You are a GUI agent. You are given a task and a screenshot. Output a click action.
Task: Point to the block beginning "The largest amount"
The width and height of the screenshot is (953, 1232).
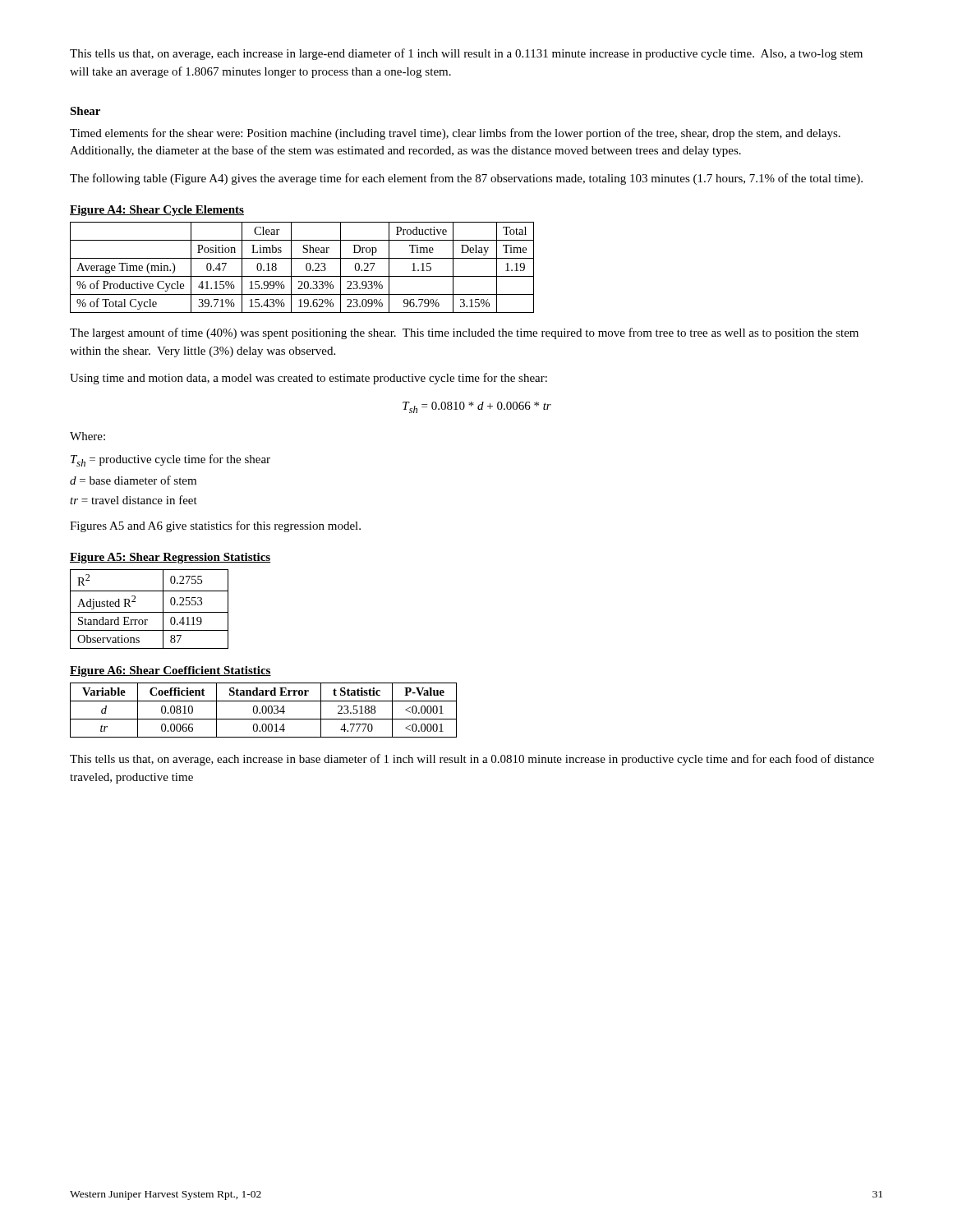[464, 341]
